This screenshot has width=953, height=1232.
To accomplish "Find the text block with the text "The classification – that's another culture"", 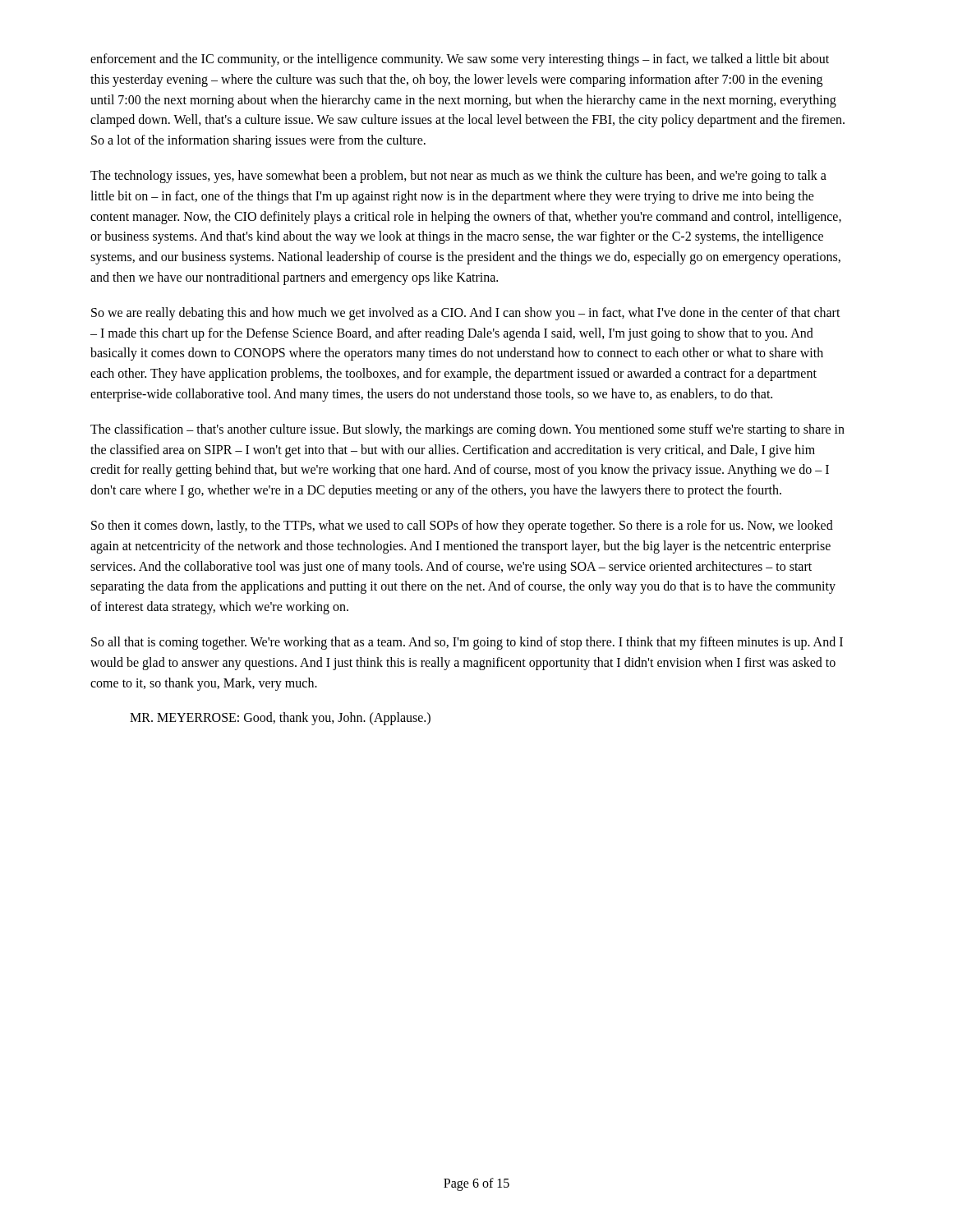I will pos(468,460).
